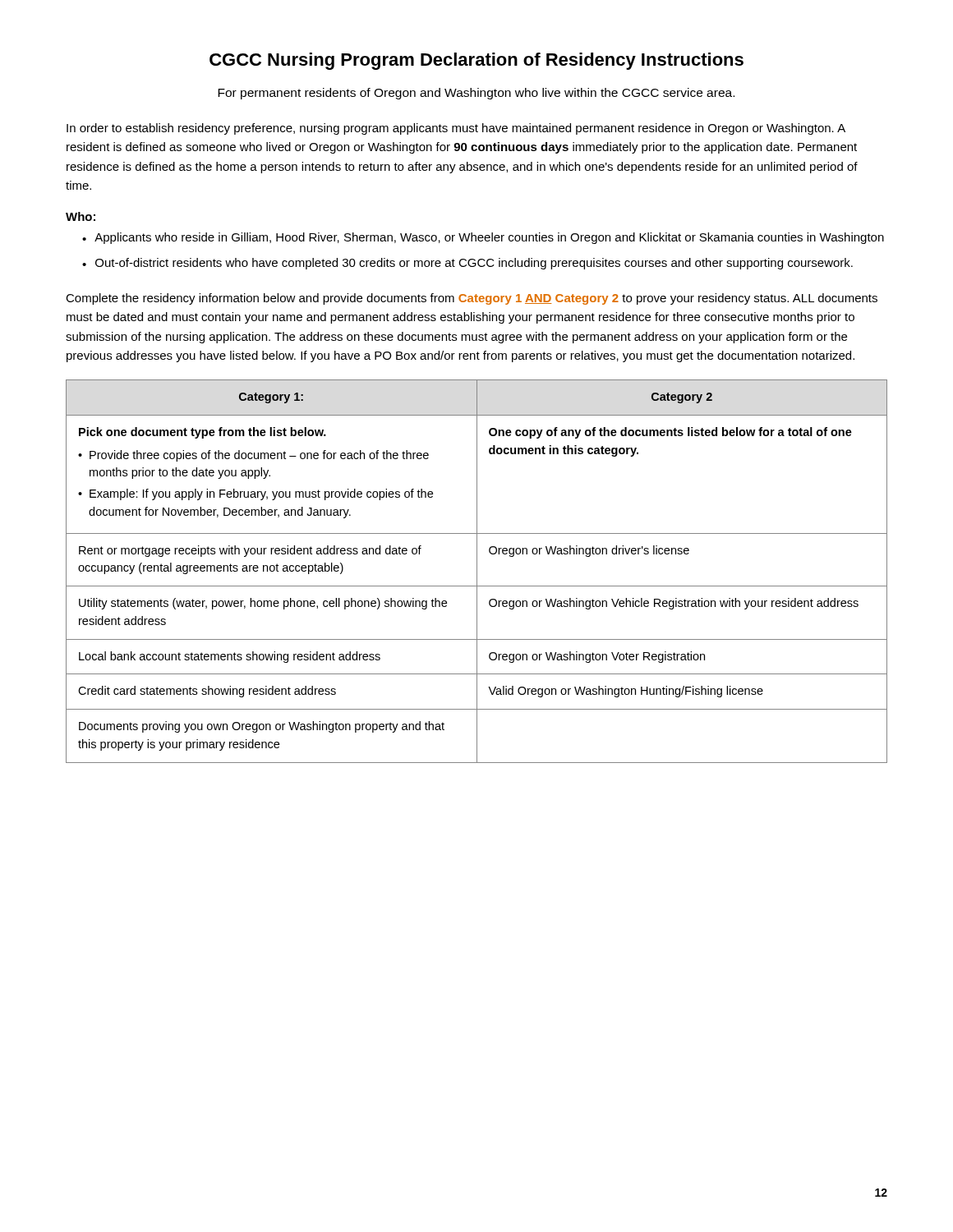Locate the block of text that opens with "In order to"
Image resolution: width=953 pixels, height=1232 pixels.
click(x=462, y=156)
